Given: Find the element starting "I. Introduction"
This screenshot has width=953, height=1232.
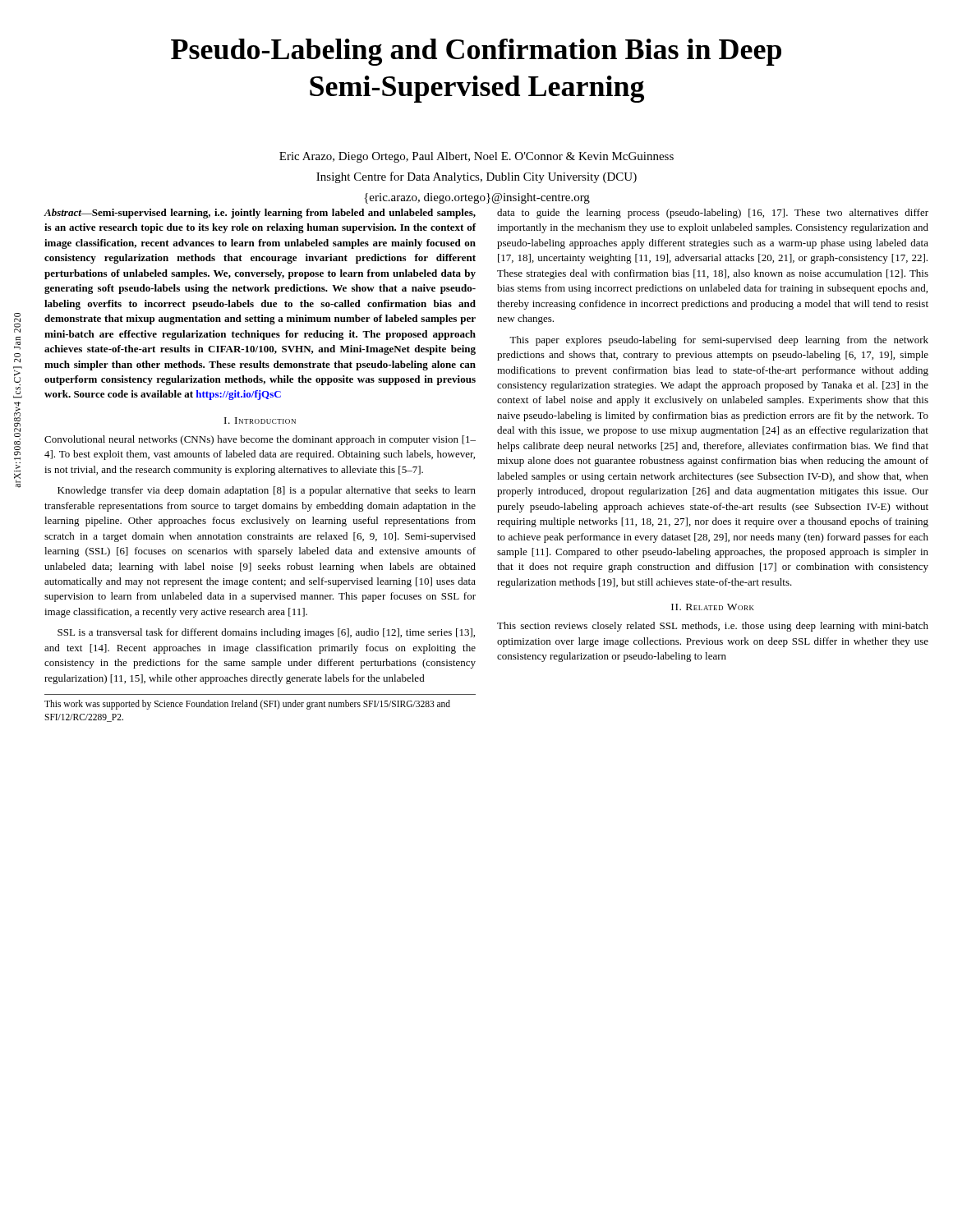Looking at the screenshot, I should tap(260, 420).
